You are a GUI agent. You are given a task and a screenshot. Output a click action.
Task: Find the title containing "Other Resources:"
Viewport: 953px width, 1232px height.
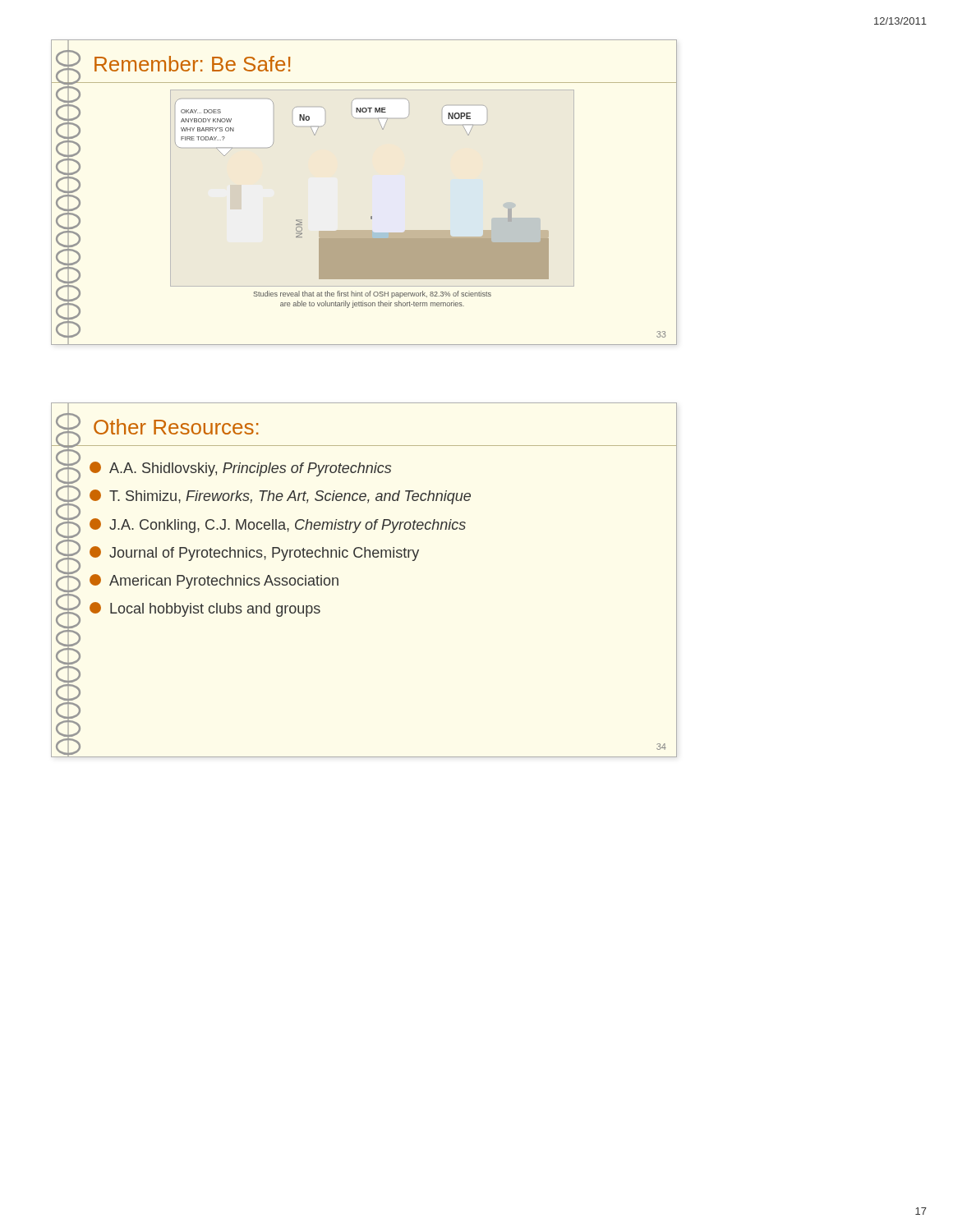tap(177, 427)
